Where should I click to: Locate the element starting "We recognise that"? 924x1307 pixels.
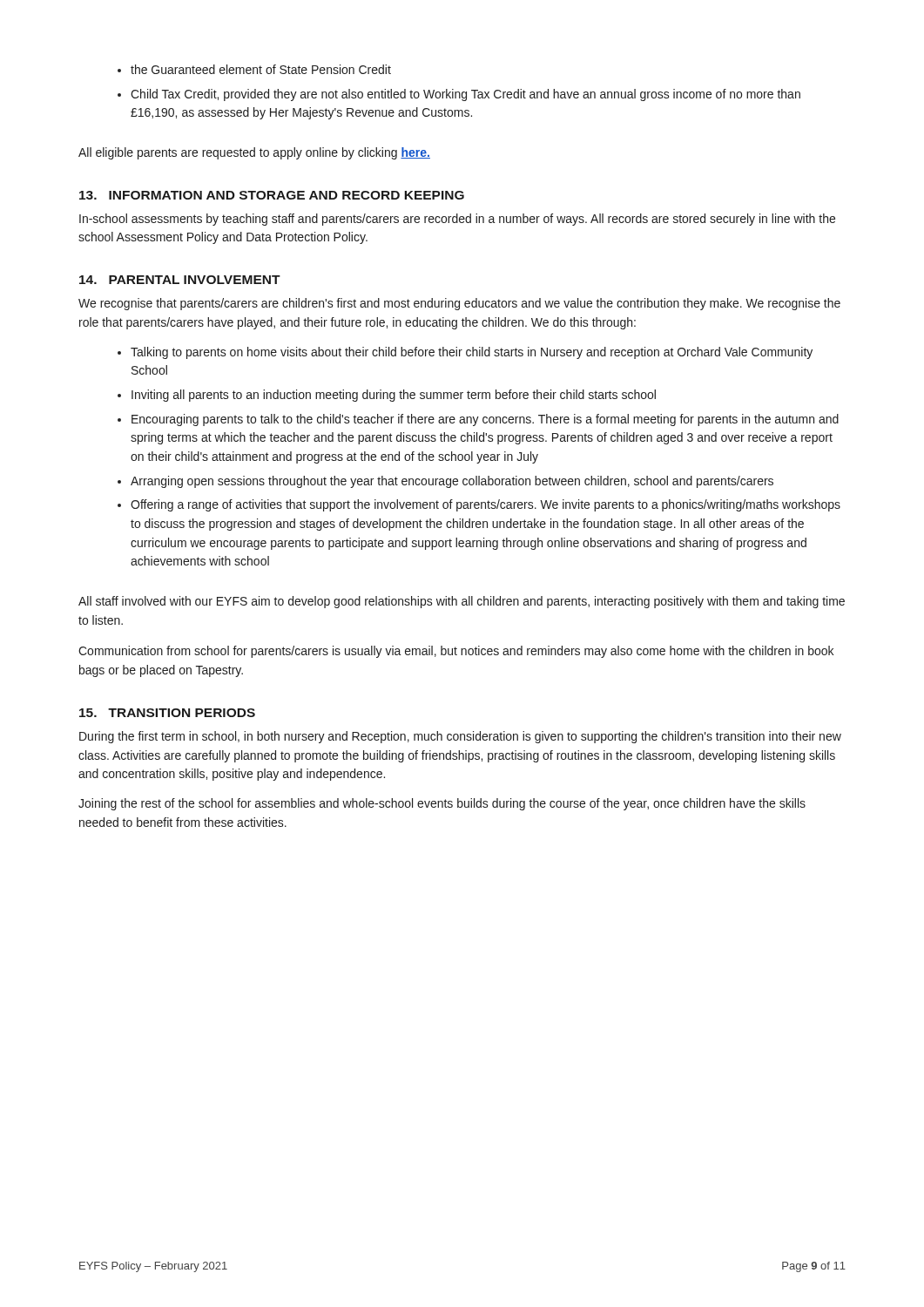tap(460, 313)
